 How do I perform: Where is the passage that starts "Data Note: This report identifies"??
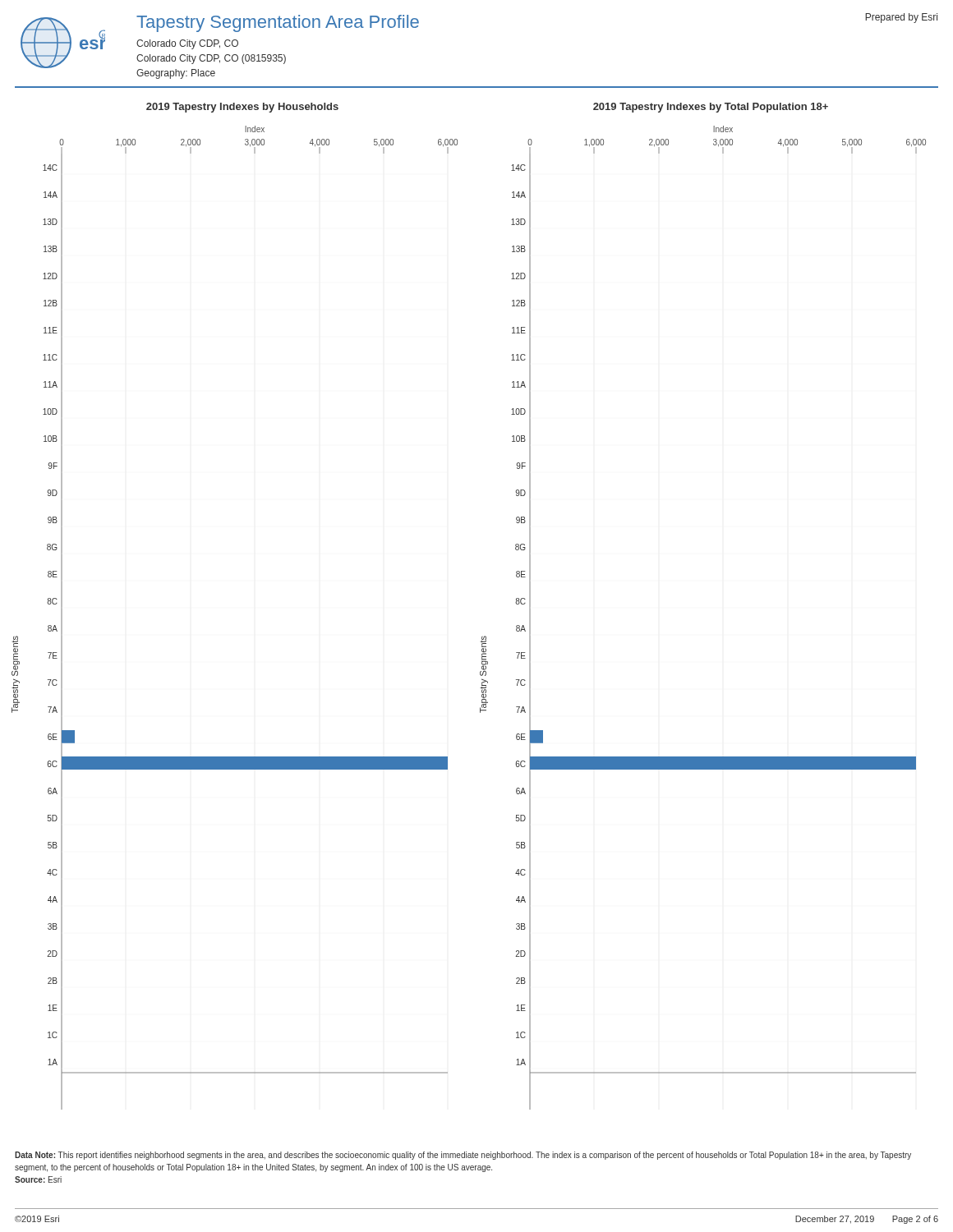(x=463, y=1168)
